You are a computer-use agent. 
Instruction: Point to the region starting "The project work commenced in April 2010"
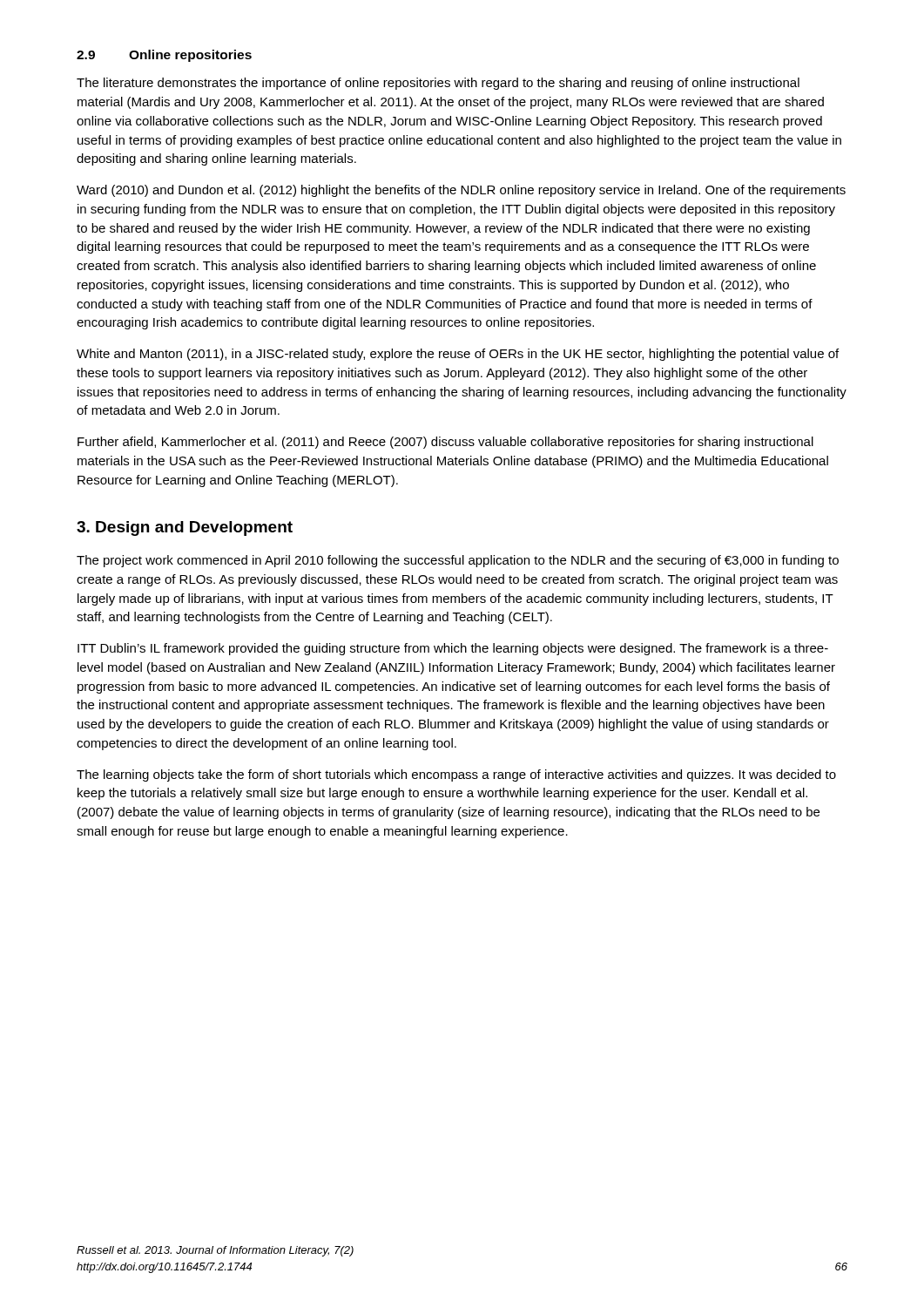tap(458, 588)
